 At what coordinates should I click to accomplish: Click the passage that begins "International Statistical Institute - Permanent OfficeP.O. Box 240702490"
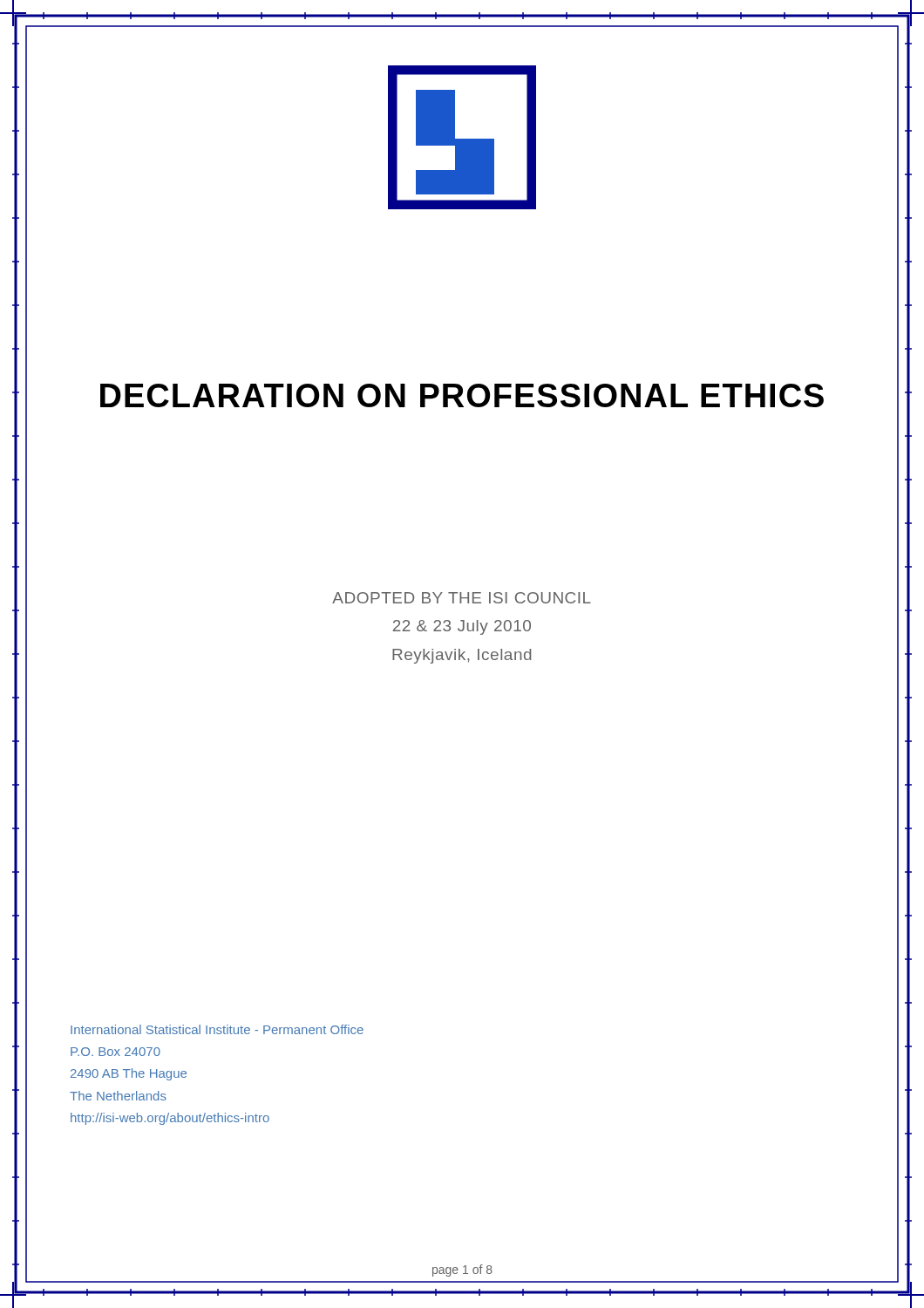(217, 1029)
